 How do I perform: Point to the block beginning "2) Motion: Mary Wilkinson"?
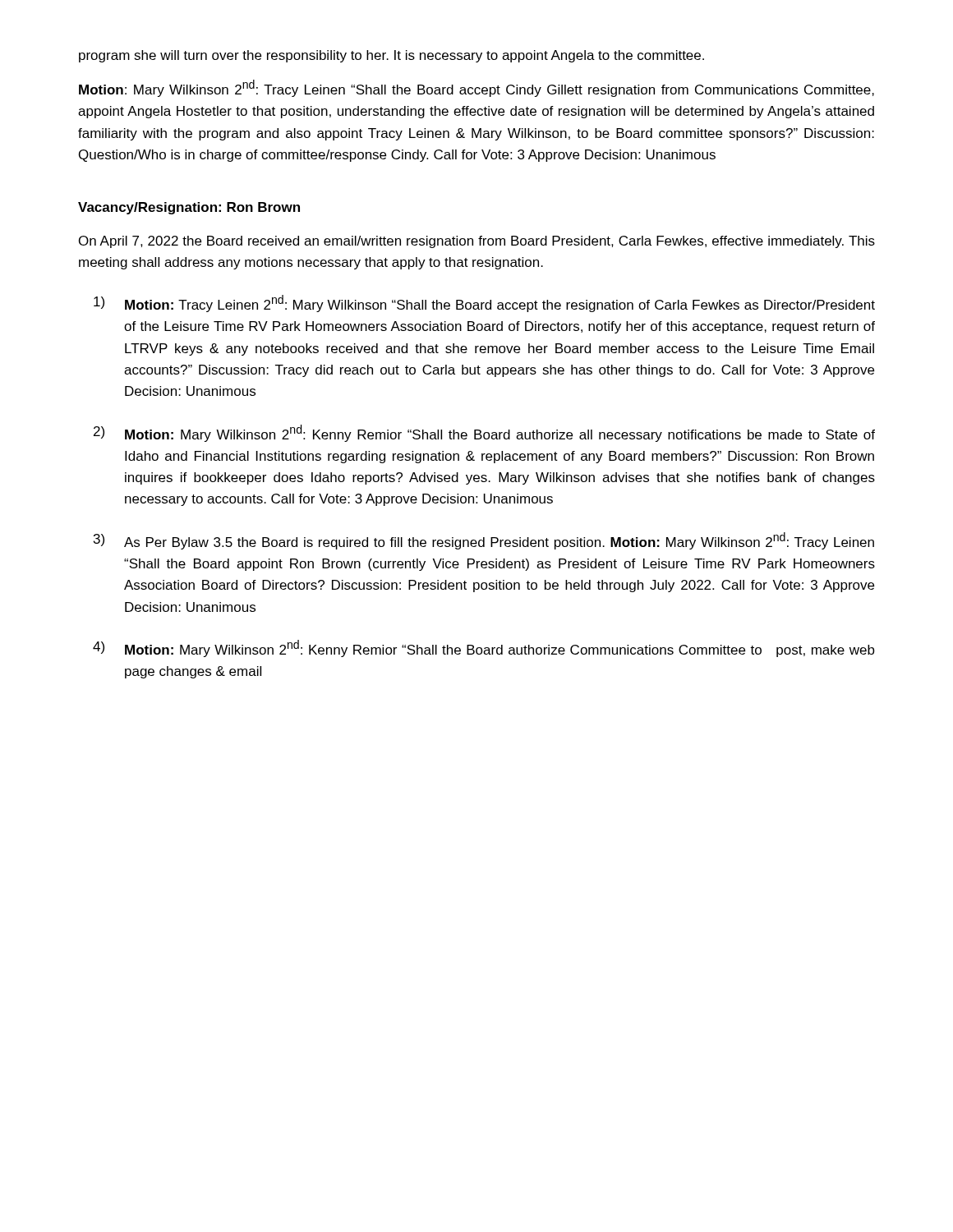(x=484, y=466)
